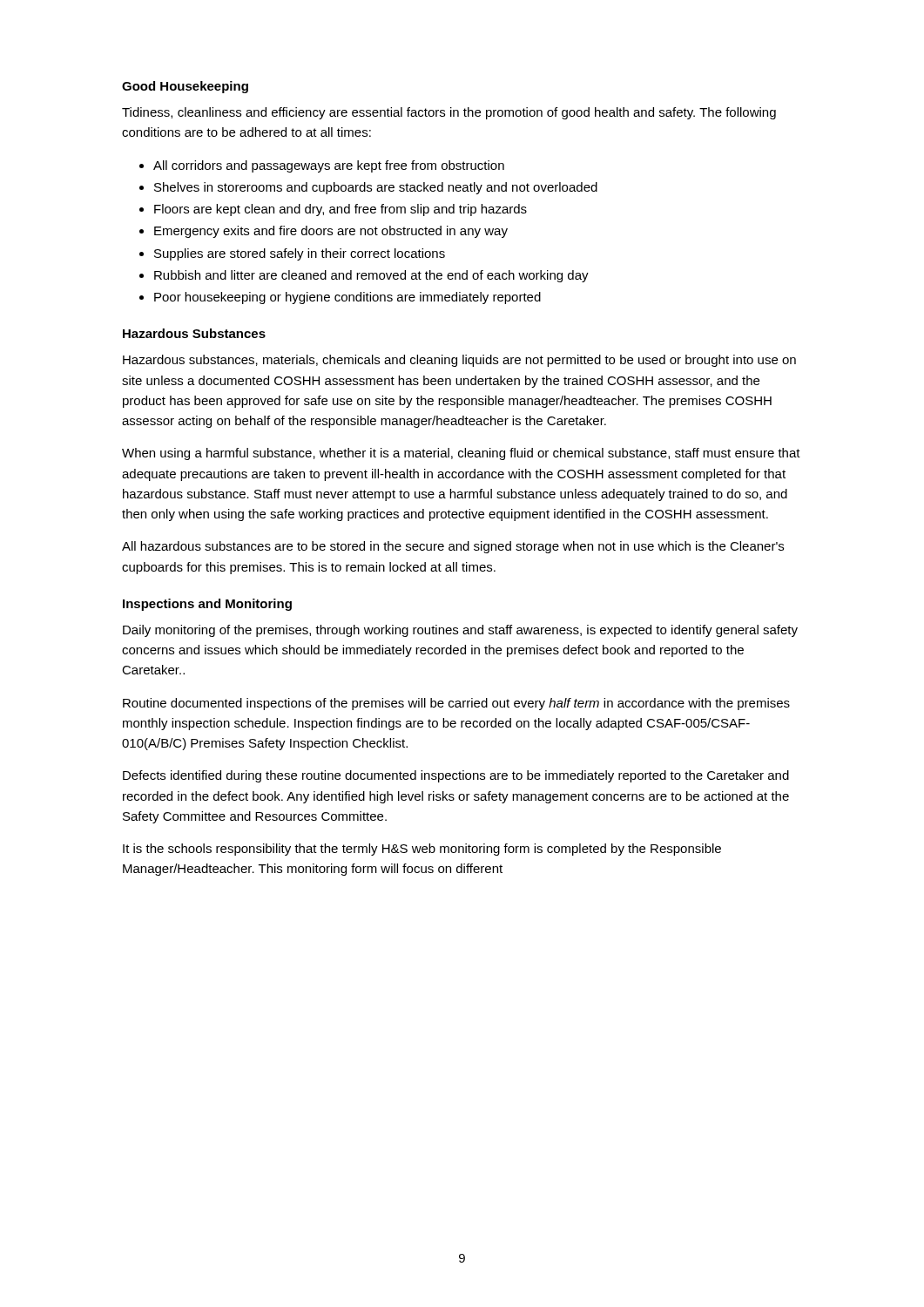The image size is (924, 1307).
Task: Locate the list item with the text "All corridors and"
Action: pyautogui.click(x=329, y=165)
